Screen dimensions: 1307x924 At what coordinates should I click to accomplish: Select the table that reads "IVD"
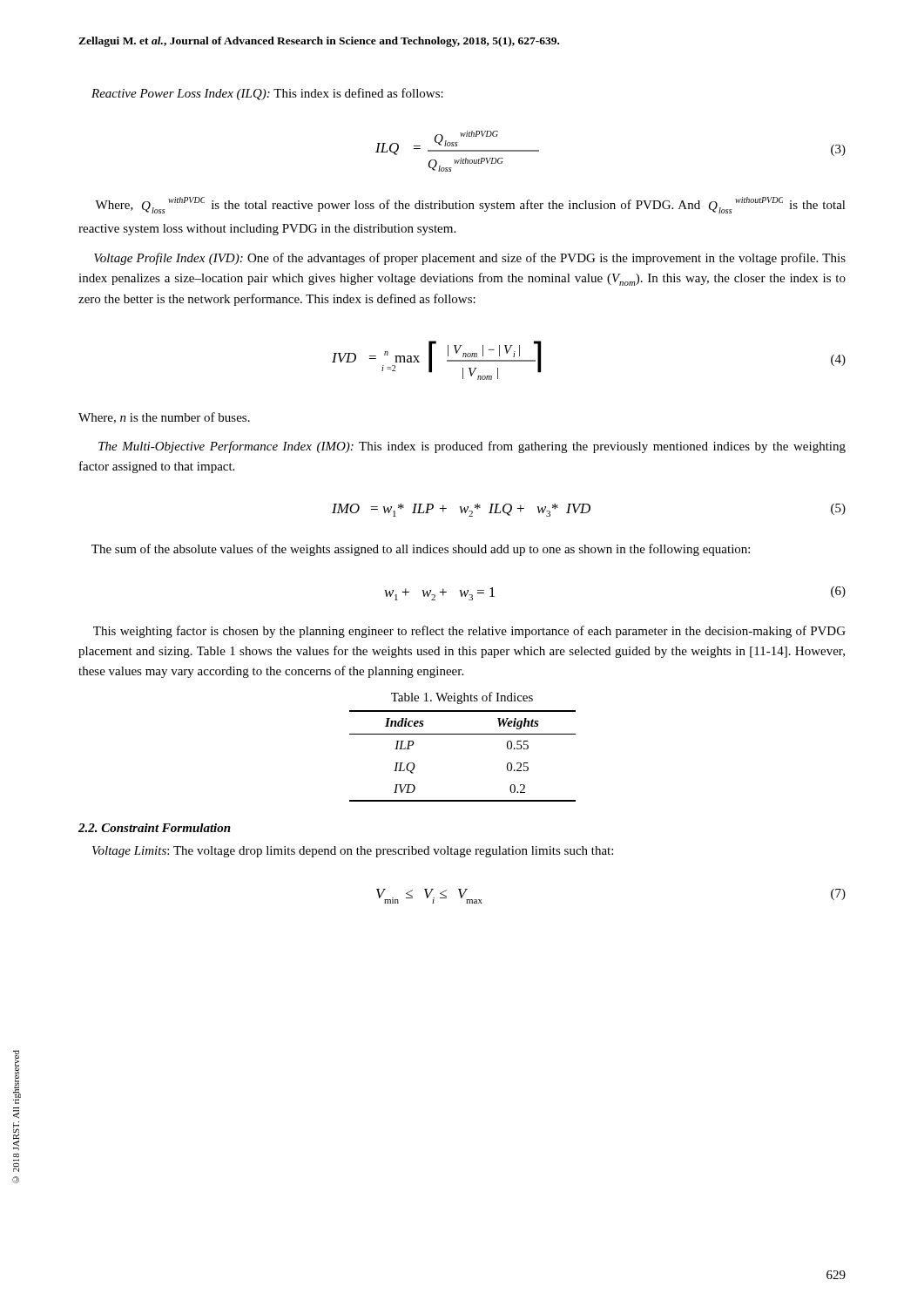(462, 756)
